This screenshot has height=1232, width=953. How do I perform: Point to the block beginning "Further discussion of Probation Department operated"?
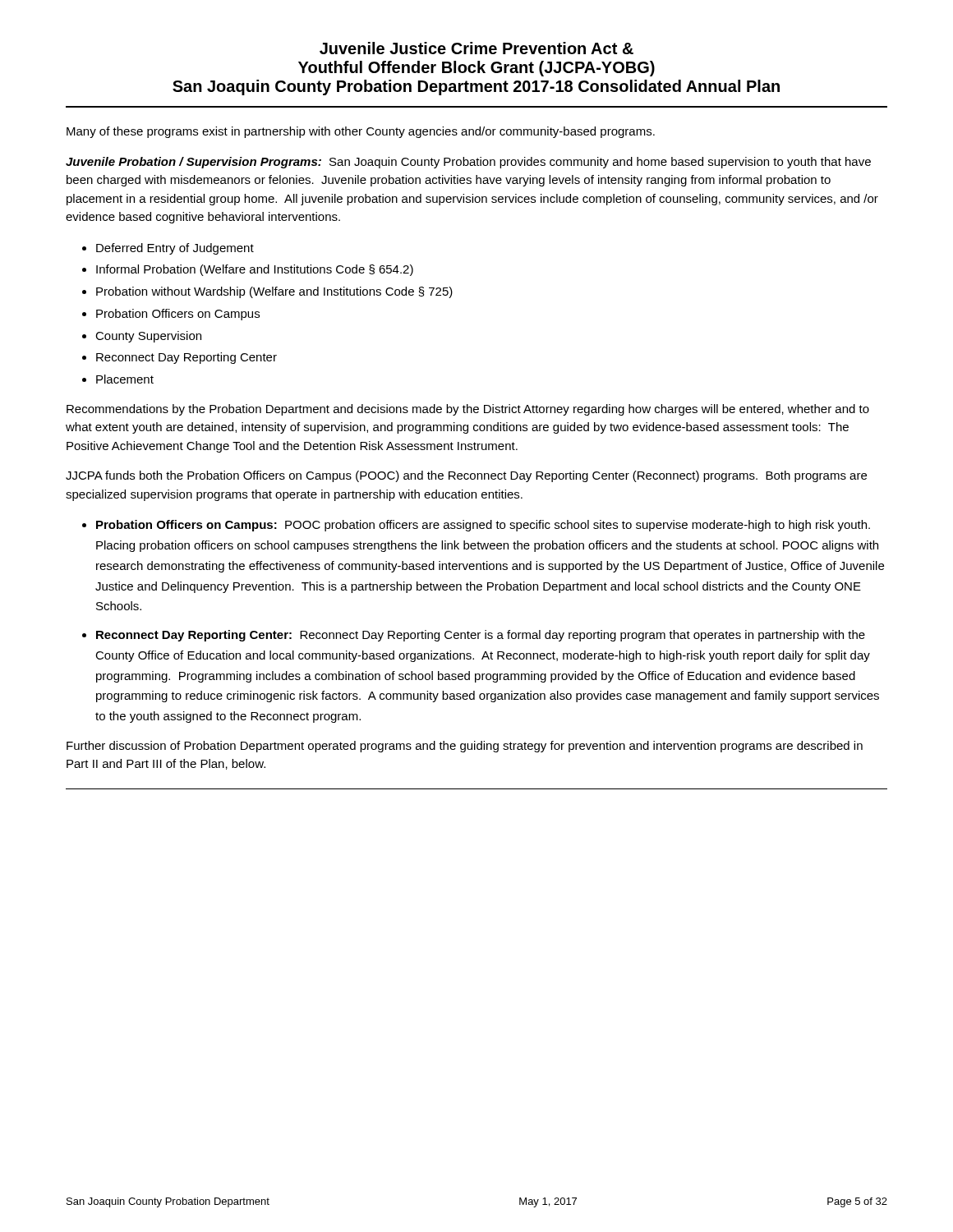click(464, 754)
